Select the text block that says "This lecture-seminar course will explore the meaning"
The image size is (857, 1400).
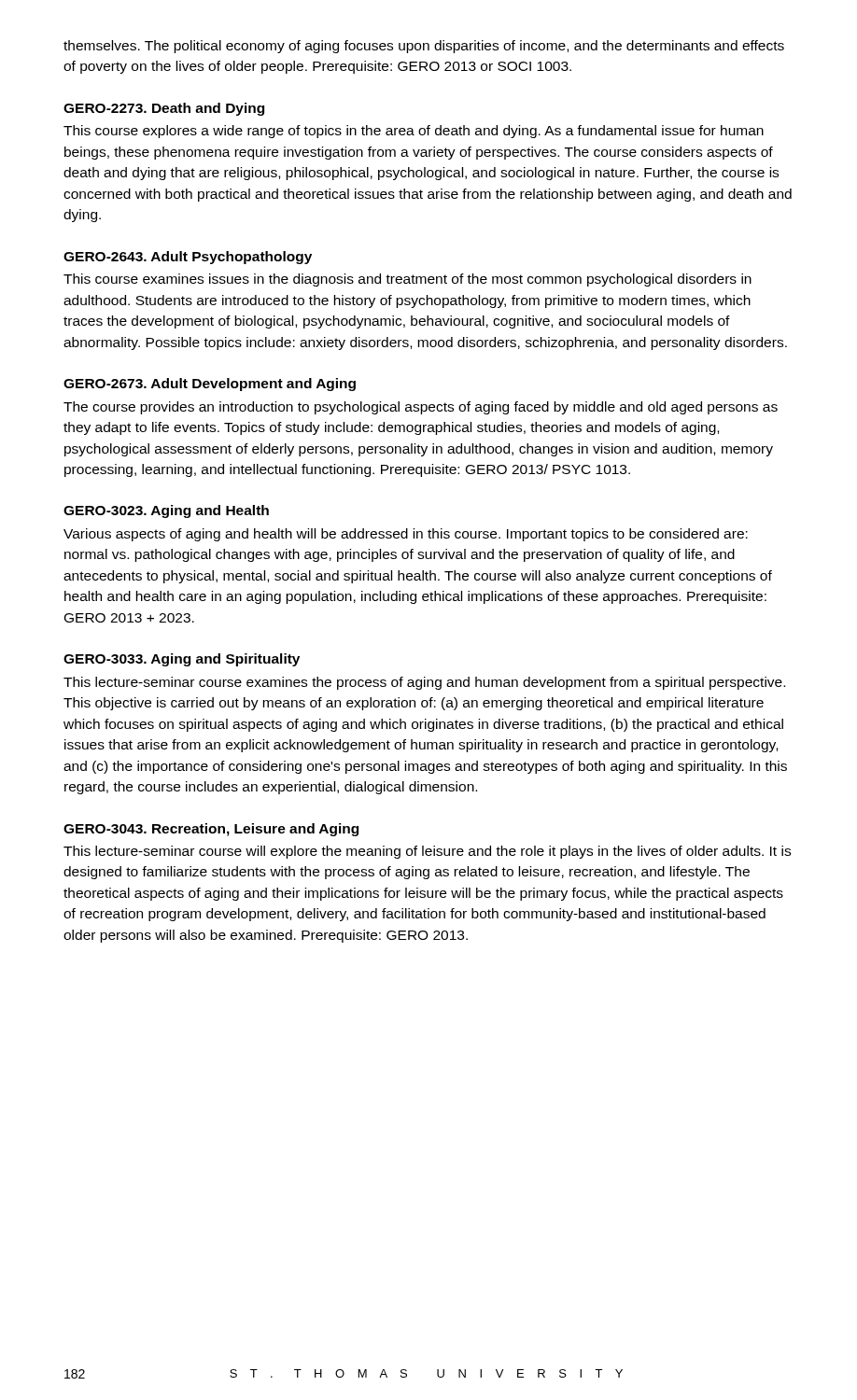coord(428,893)
